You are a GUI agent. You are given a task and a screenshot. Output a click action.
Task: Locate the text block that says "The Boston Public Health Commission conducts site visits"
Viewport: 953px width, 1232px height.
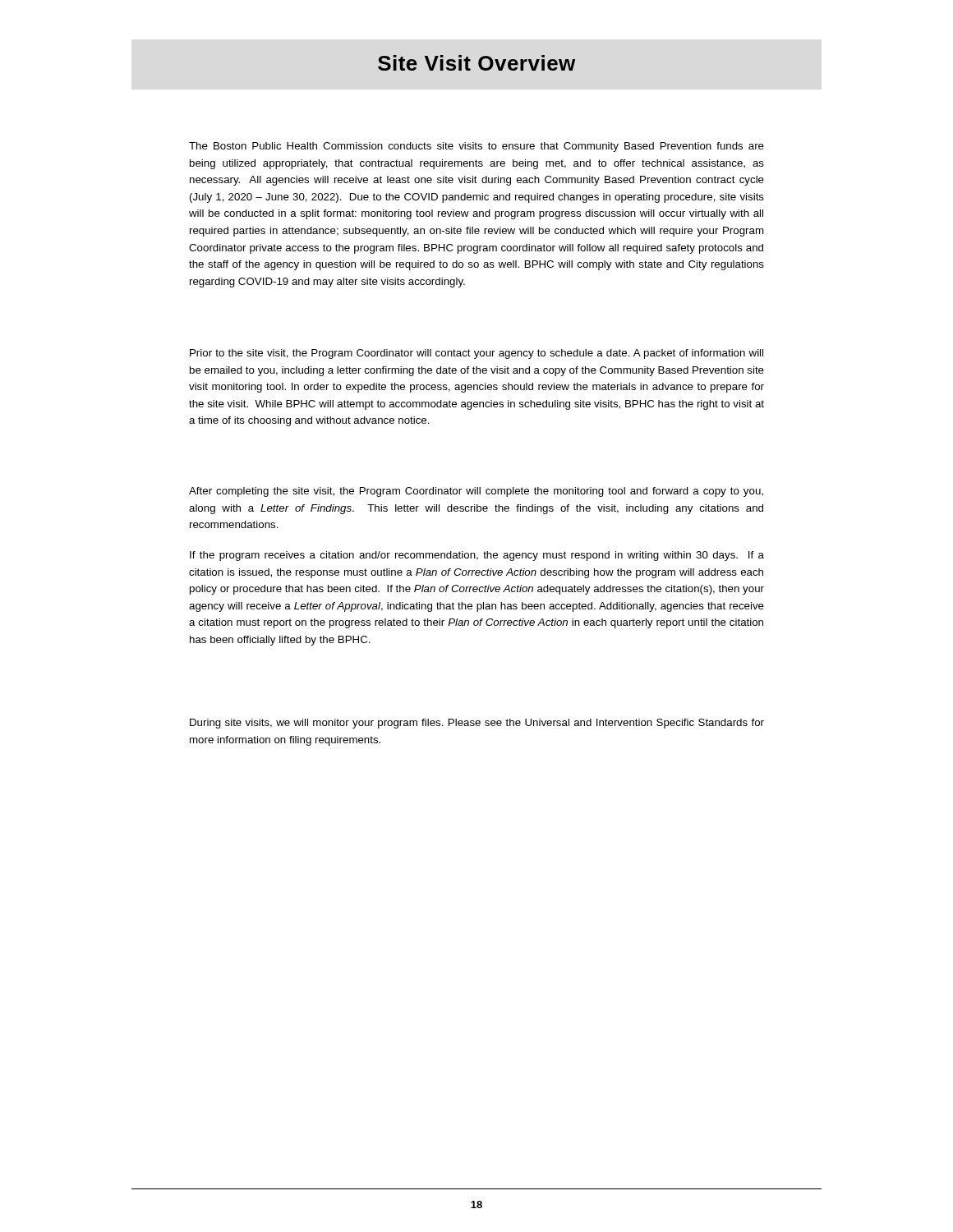[x=476, y=214]
